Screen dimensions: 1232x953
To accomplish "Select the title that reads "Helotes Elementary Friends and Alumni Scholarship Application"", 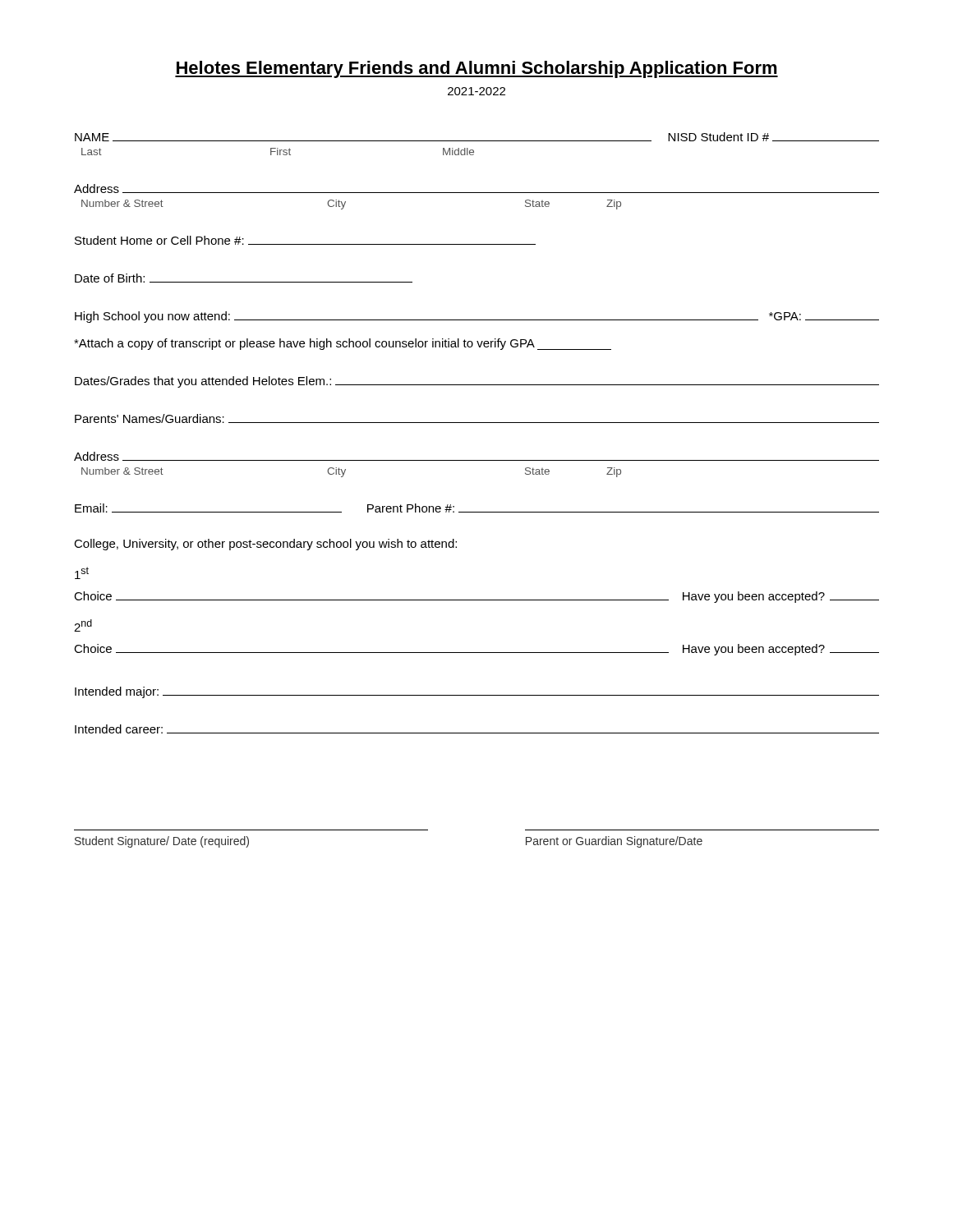I will pyautogui.click(x=476, y=68).
